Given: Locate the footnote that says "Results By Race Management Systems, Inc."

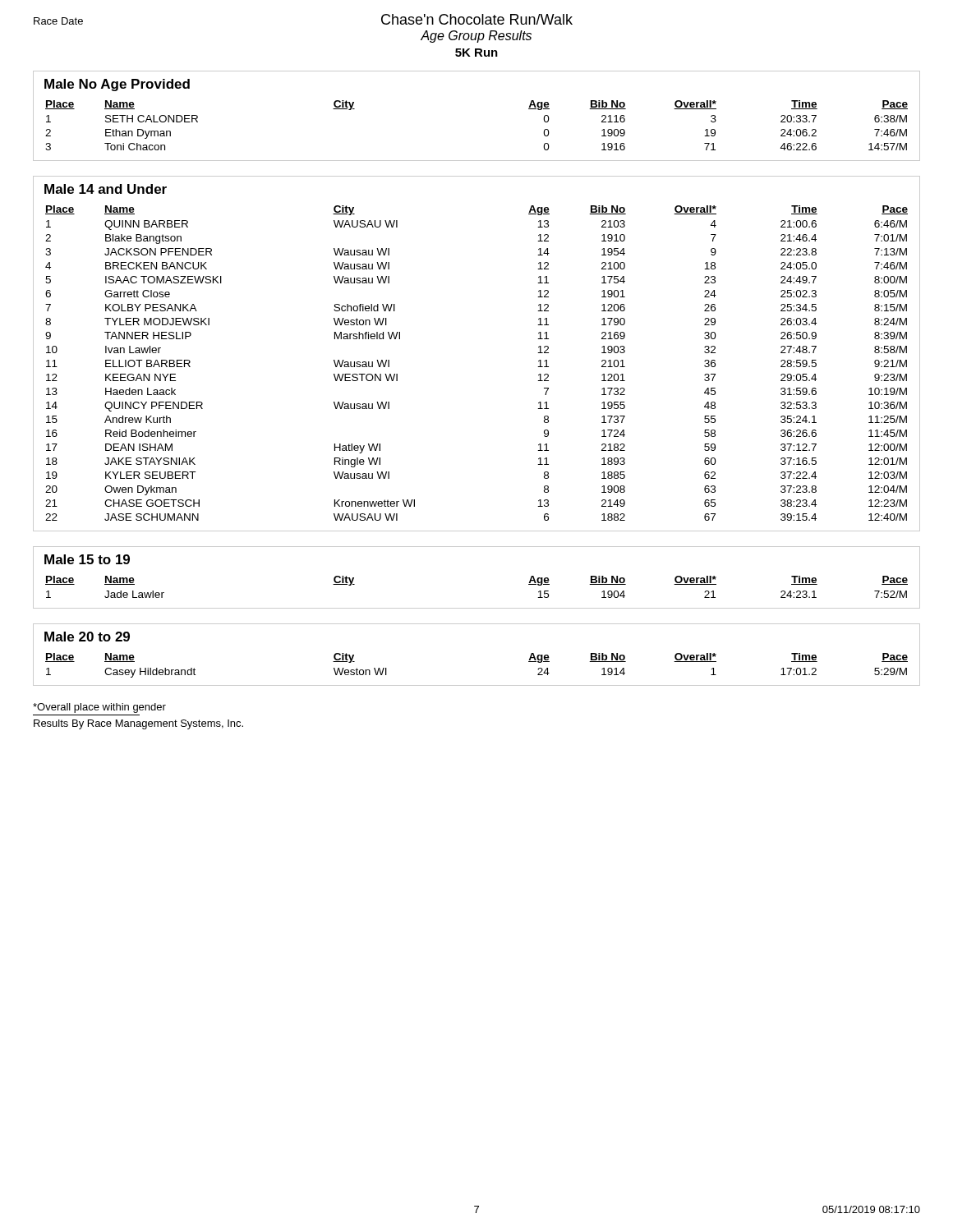Looking at the screenshot, I should (139, 723).
